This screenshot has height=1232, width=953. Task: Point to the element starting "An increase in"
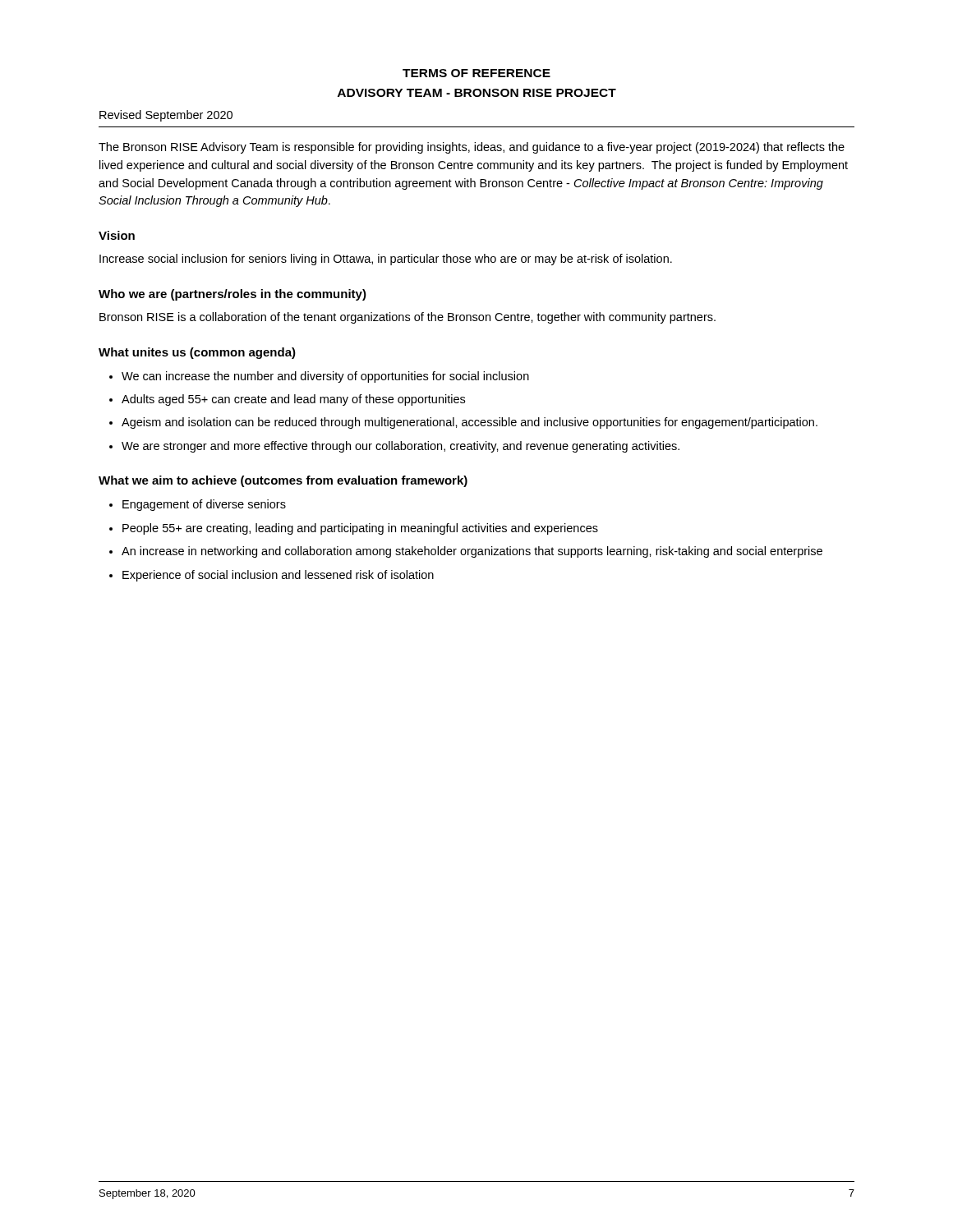tap(472, 551)
